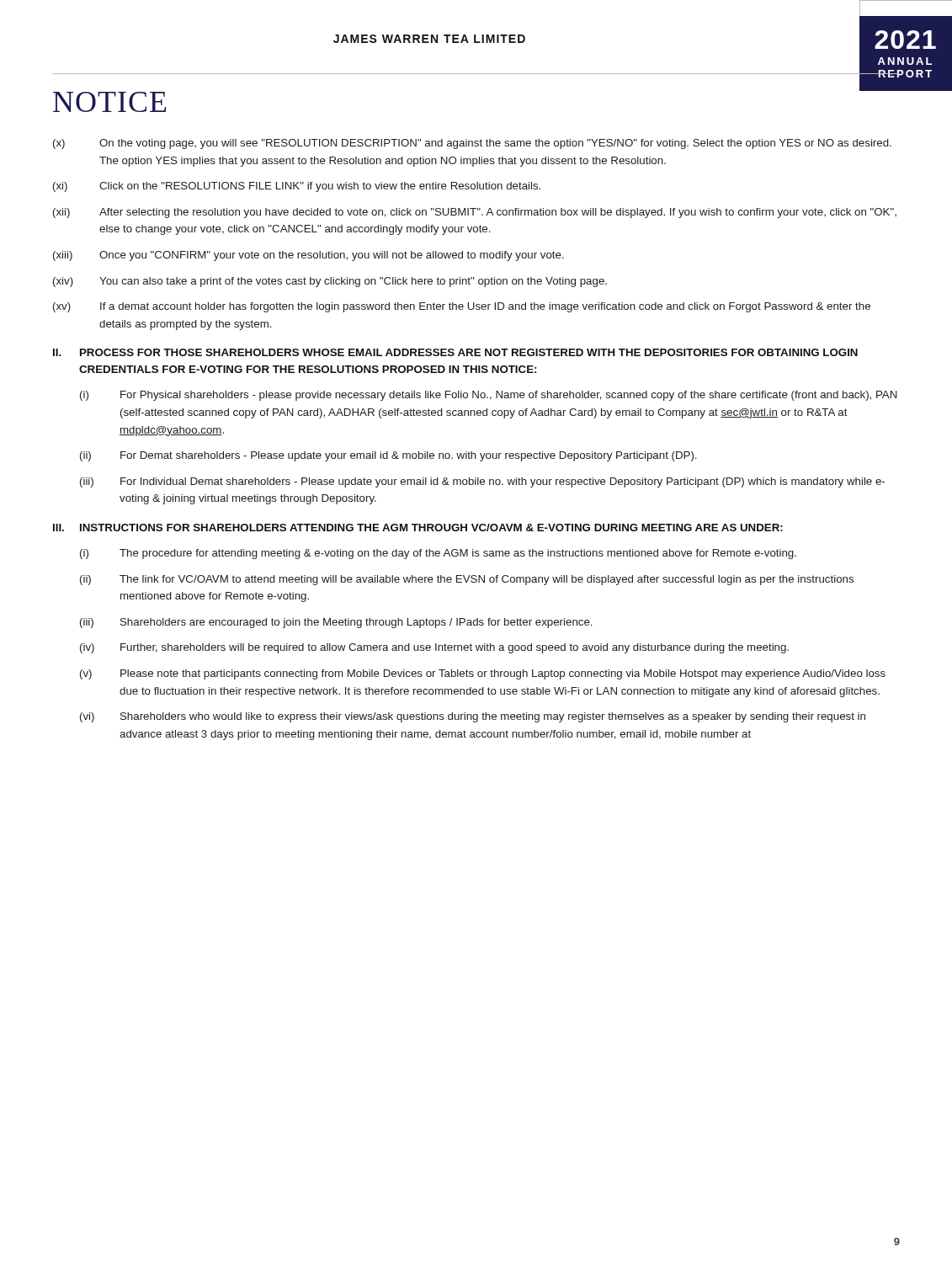Find the block on this page that starts "(ii) For Demat"
Image resolution: width=952 pixels, height=1263 pixels.
pos(489,456)
